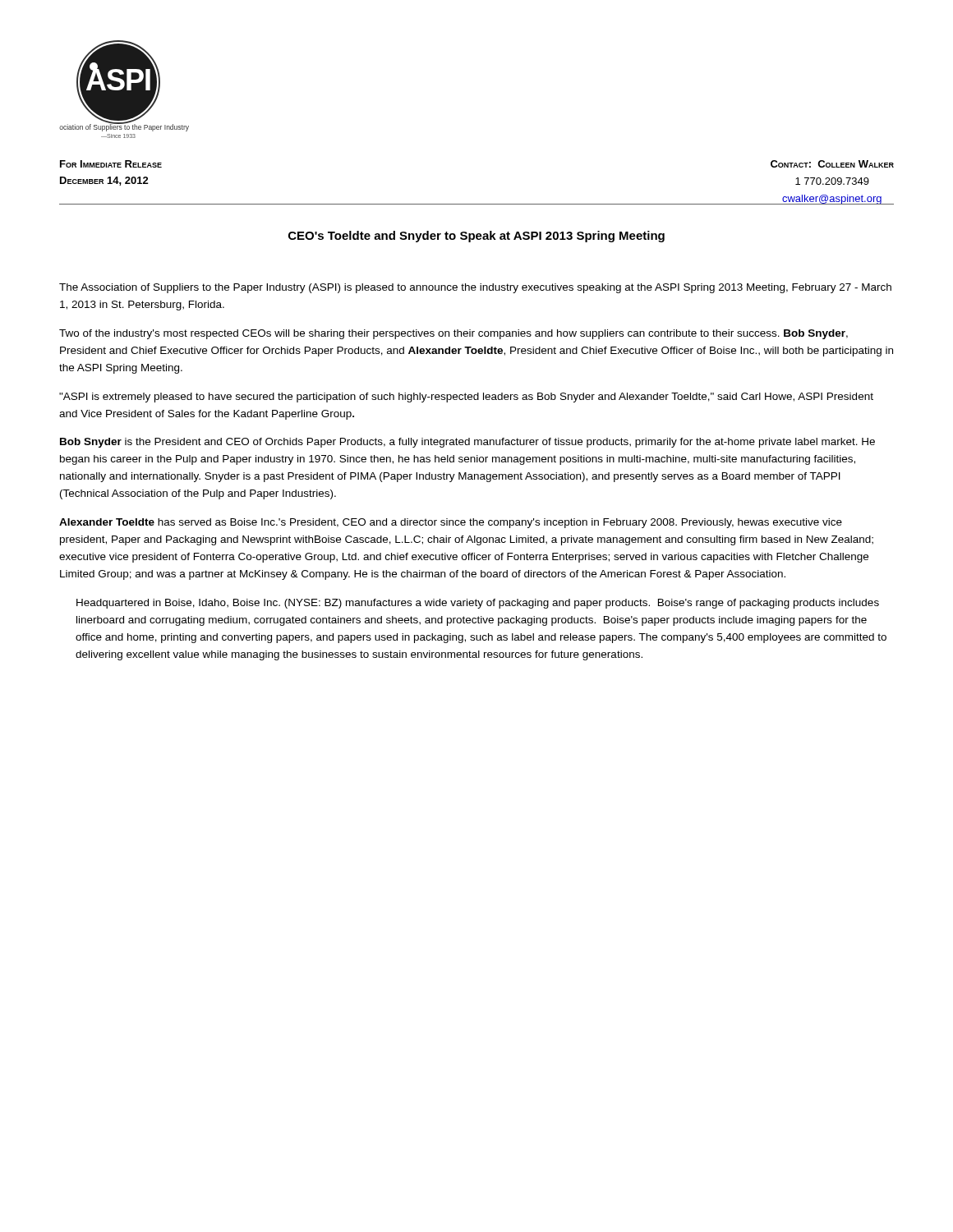Click on the logo
The image size is (953, 1232).
tap(133, 89)
